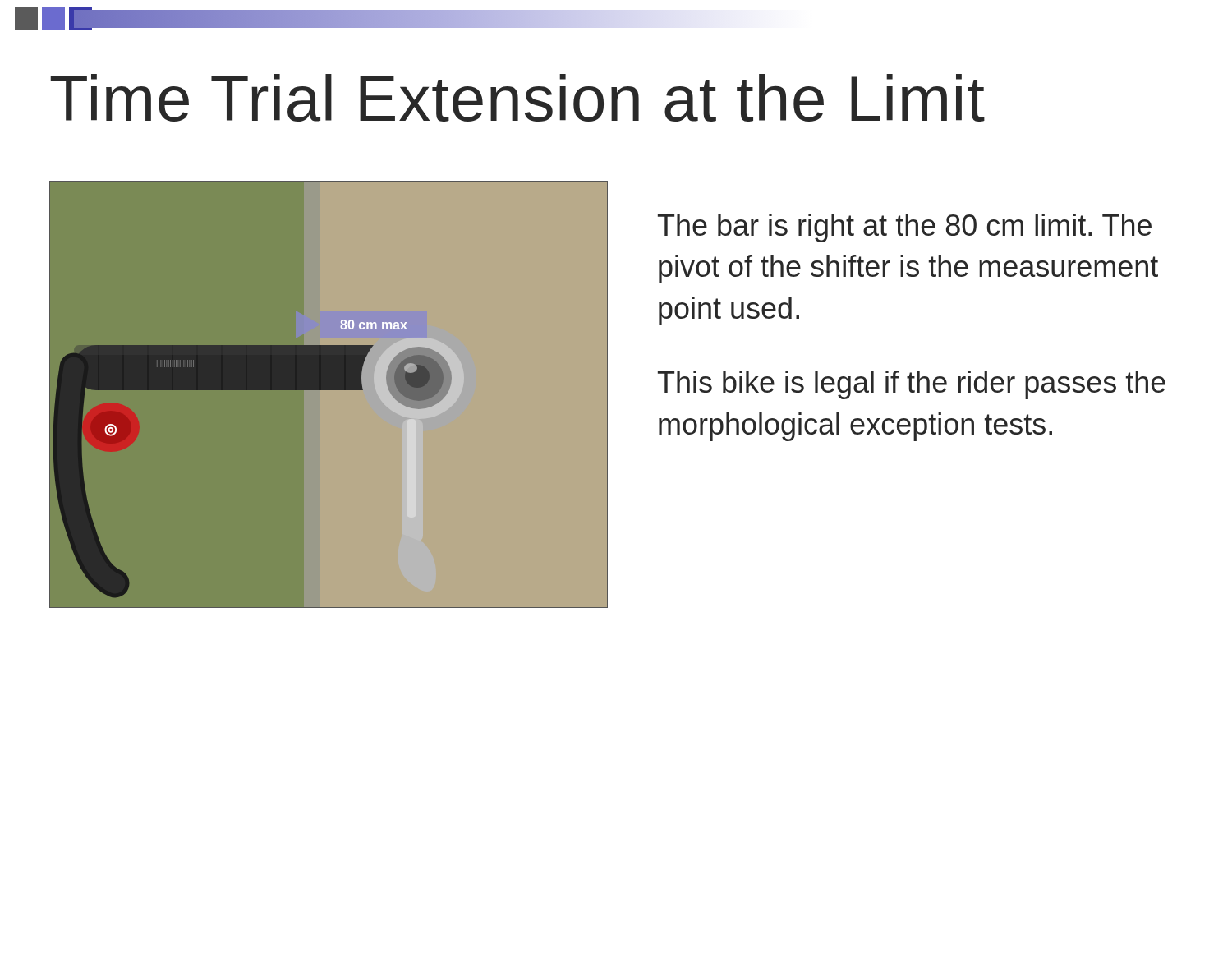The height and width of the screenshot is (953, 1232).
Task: Navigate to the text block starting "This bike is legal"
Action: tap(920, 404)
